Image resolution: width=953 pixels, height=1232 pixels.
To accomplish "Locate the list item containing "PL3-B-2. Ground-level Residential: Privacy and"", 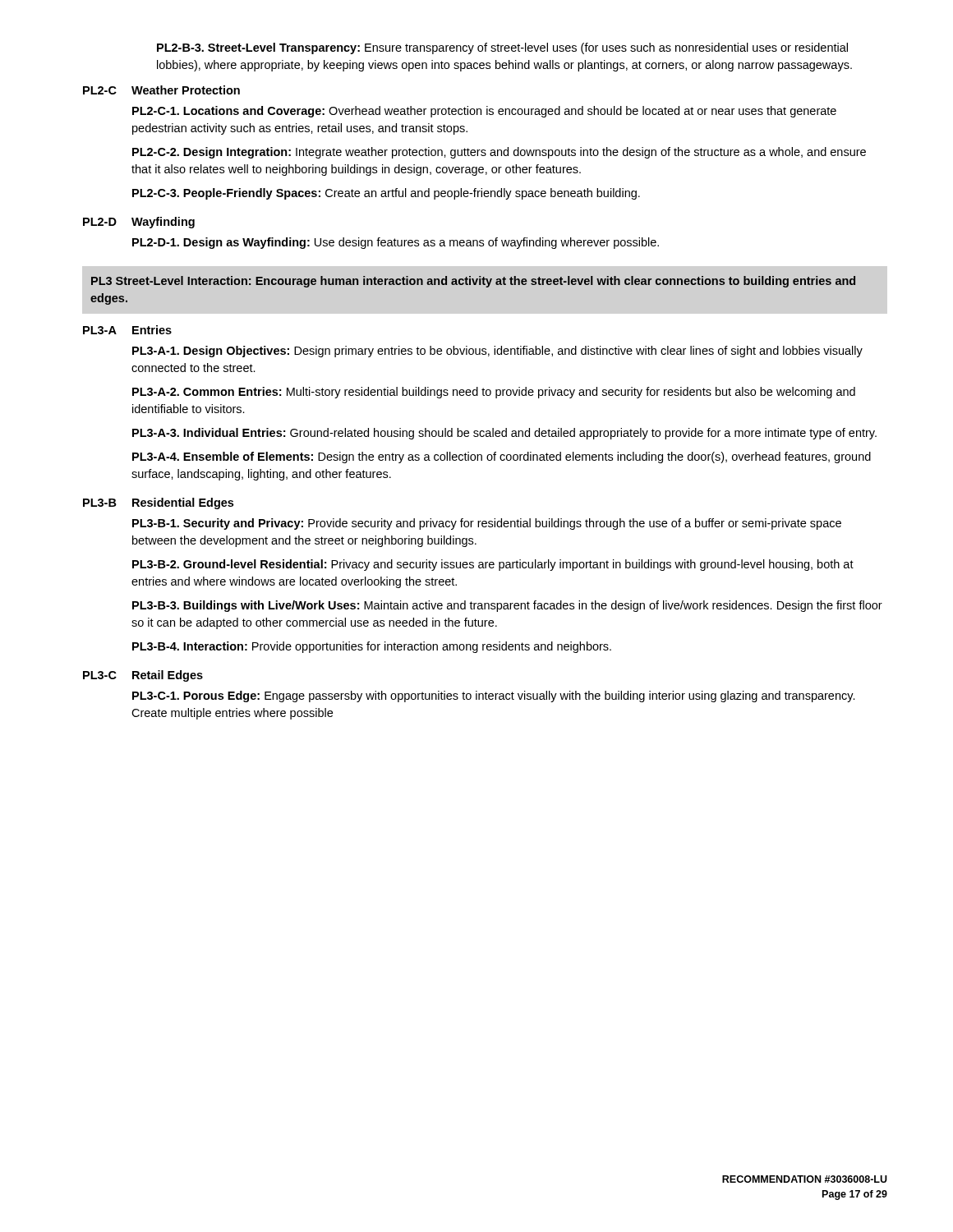I will pyautogui.click(x=492, y=573).
